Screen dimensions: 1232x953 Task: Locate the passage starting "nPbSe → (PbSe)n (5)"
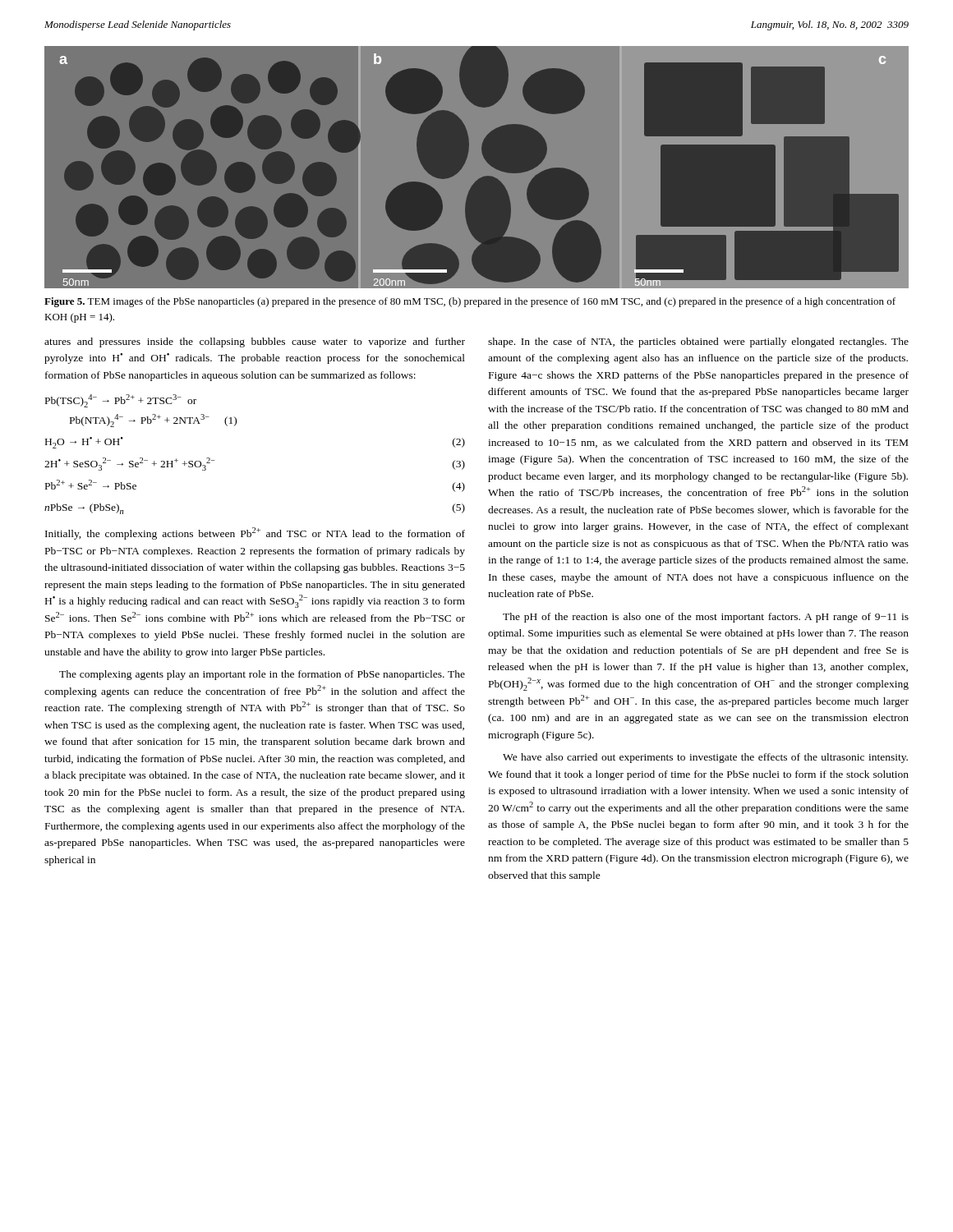[91, 509]
